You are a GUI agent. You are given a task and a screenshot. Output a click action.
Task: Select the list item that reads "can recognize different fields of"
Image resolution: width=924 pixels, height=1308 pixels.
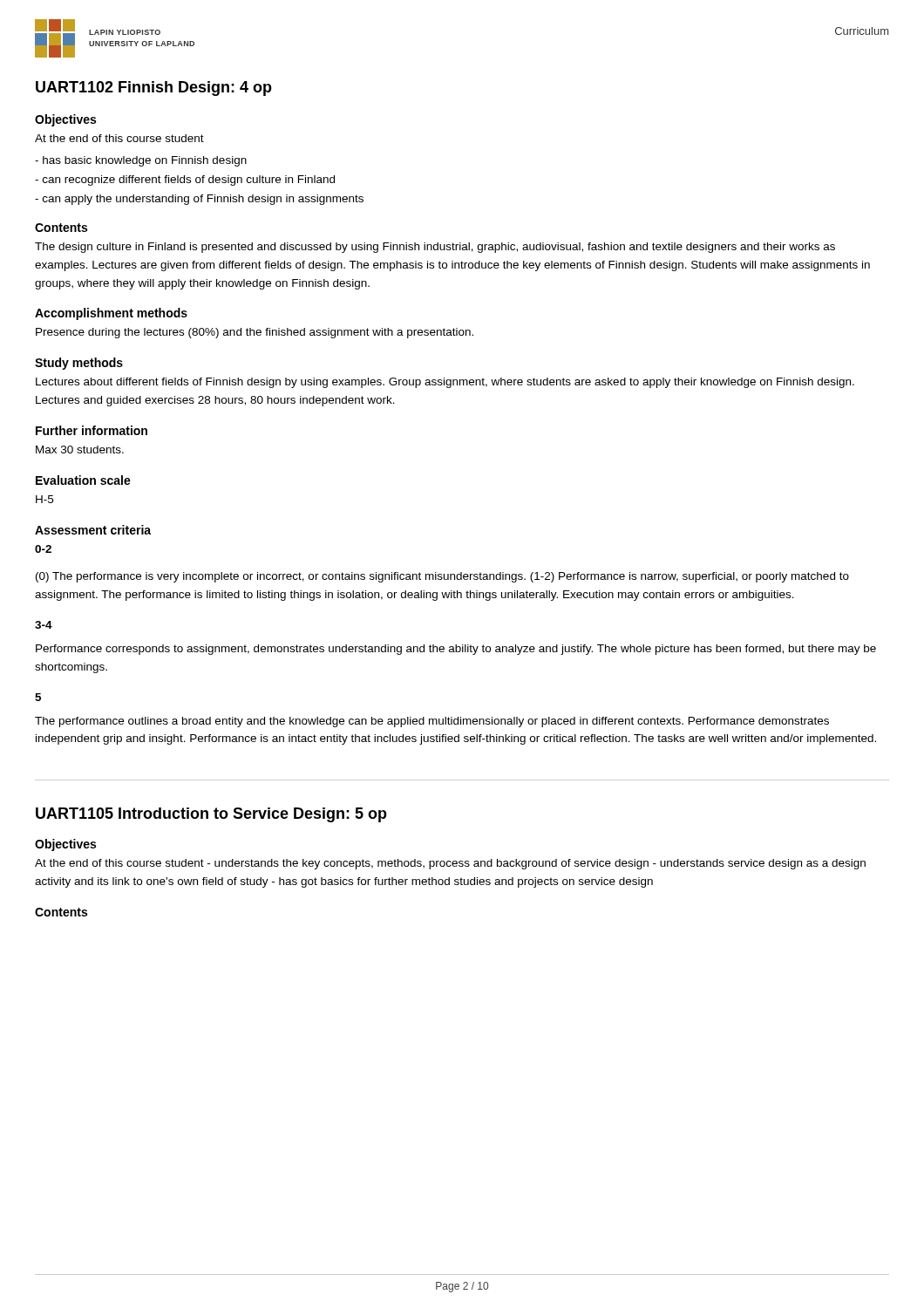pos(185,179)
